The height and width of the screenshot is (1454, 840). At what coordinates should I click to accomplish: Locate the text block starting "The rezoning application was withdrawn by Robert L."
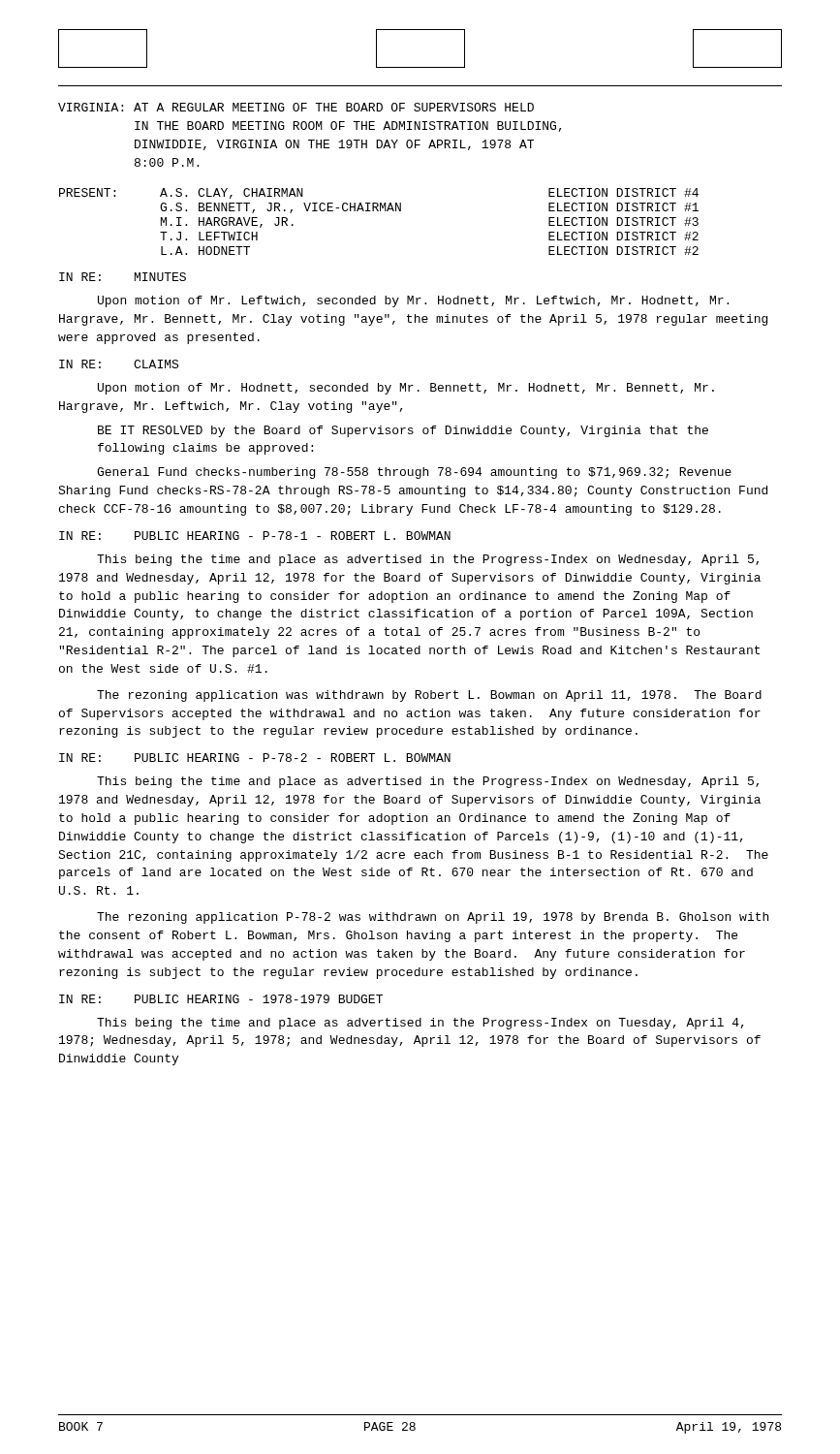coord(420,714)
